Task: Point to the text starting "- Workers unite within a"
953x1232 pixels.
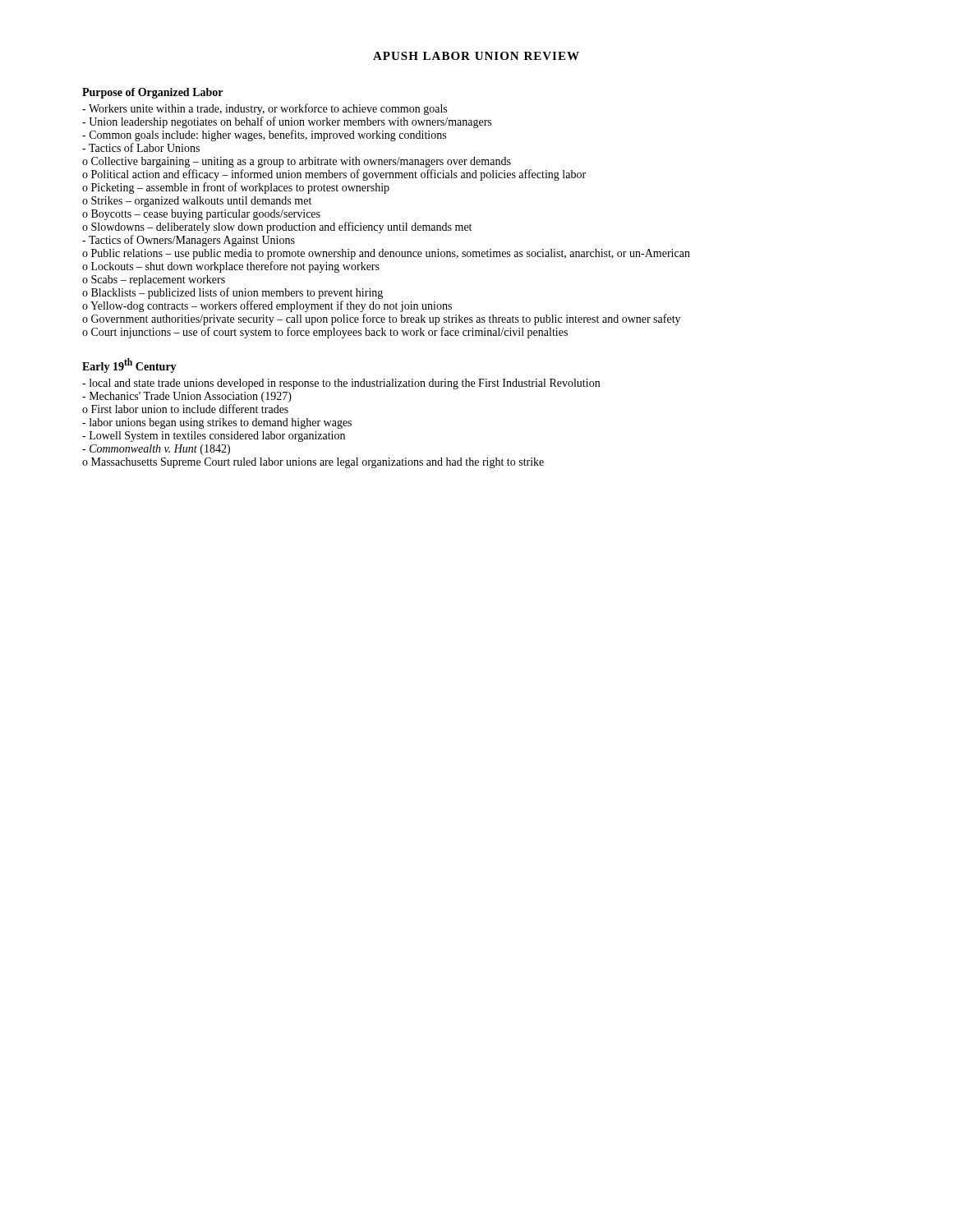Action: point(476,109)
